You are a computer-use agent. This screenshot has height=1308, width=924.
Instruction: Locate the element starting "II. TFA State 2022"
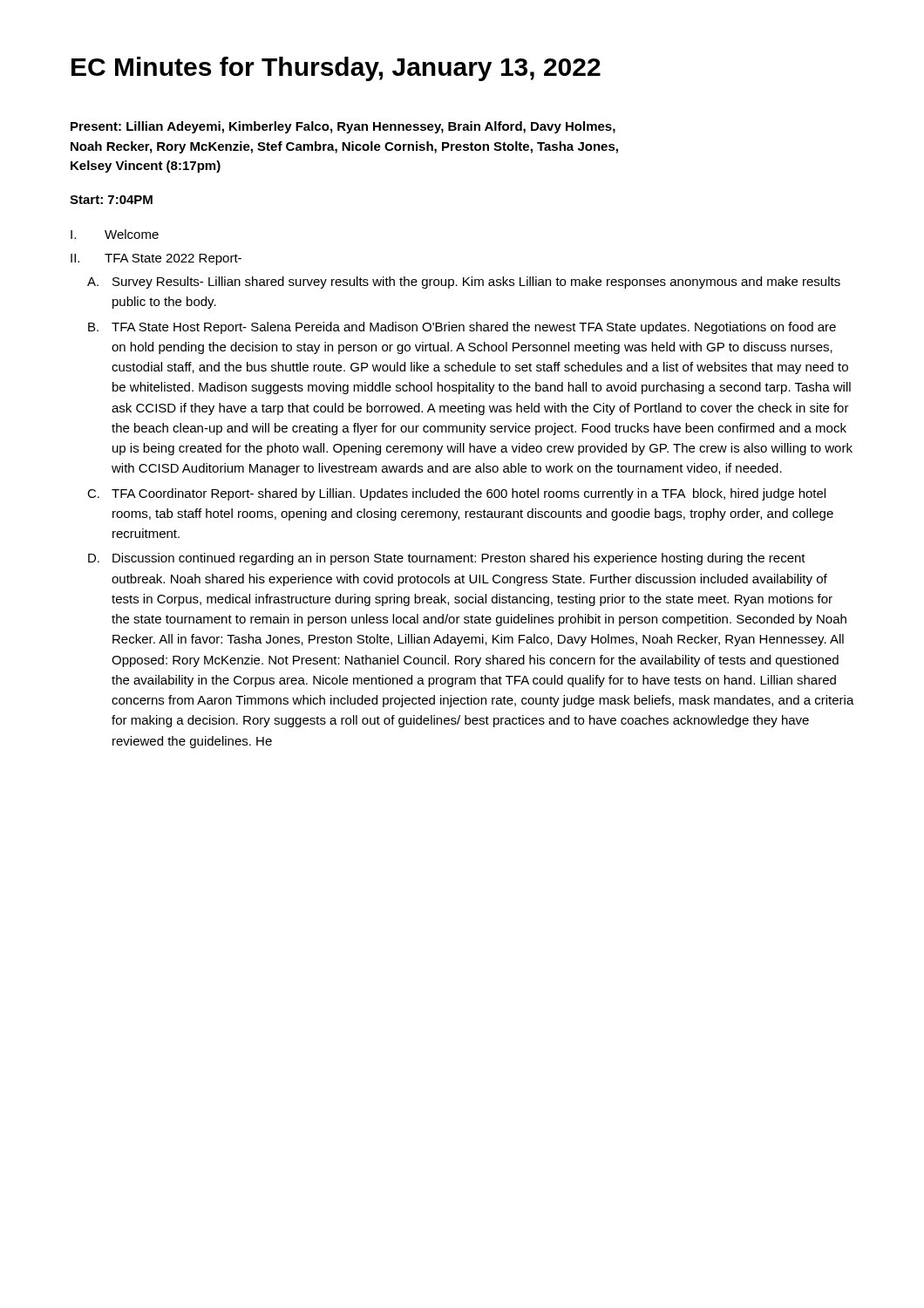[x=156, y=258]
